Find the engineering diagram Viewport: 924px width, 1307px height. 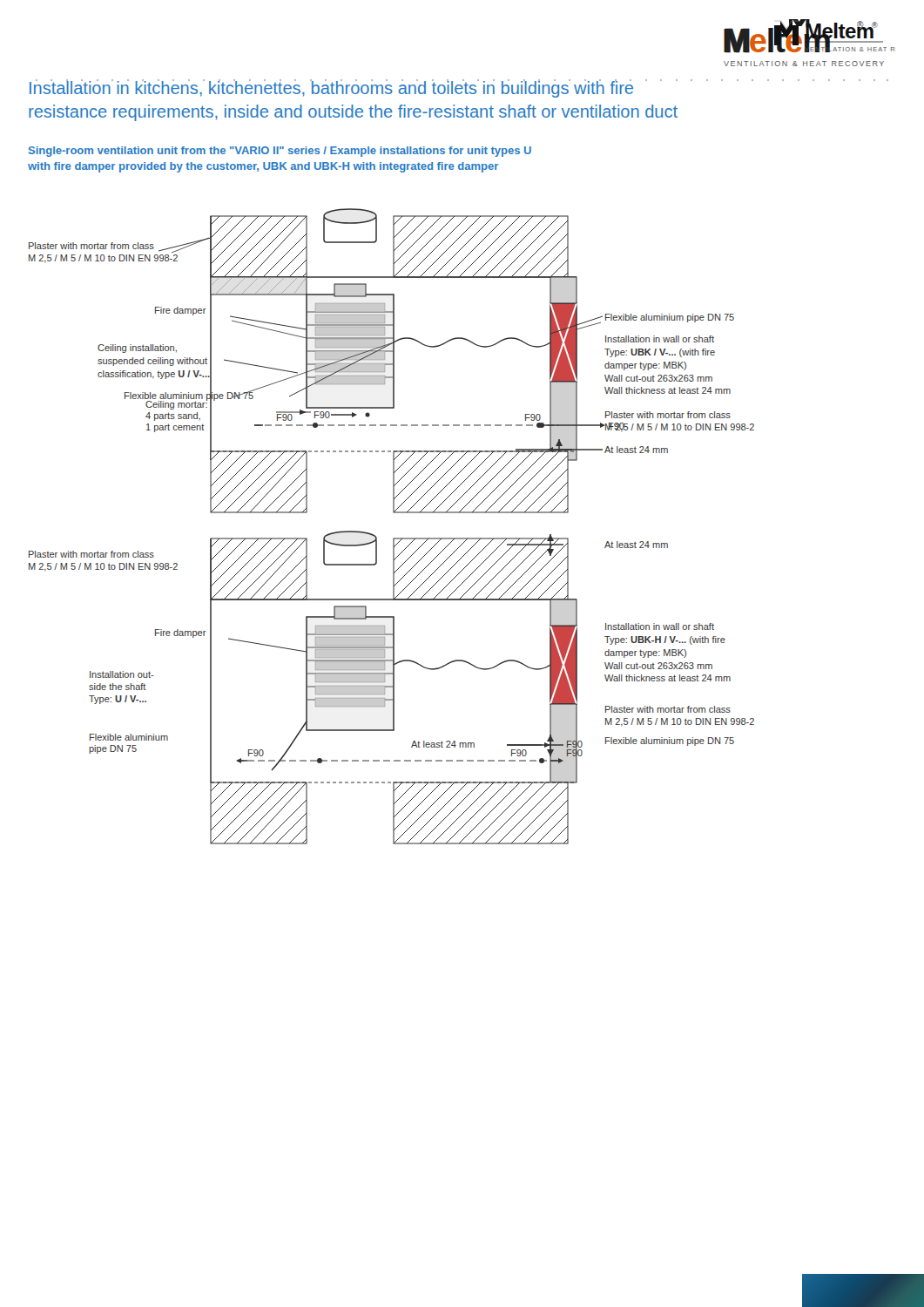pyautogui.click(x=462, y=647)
